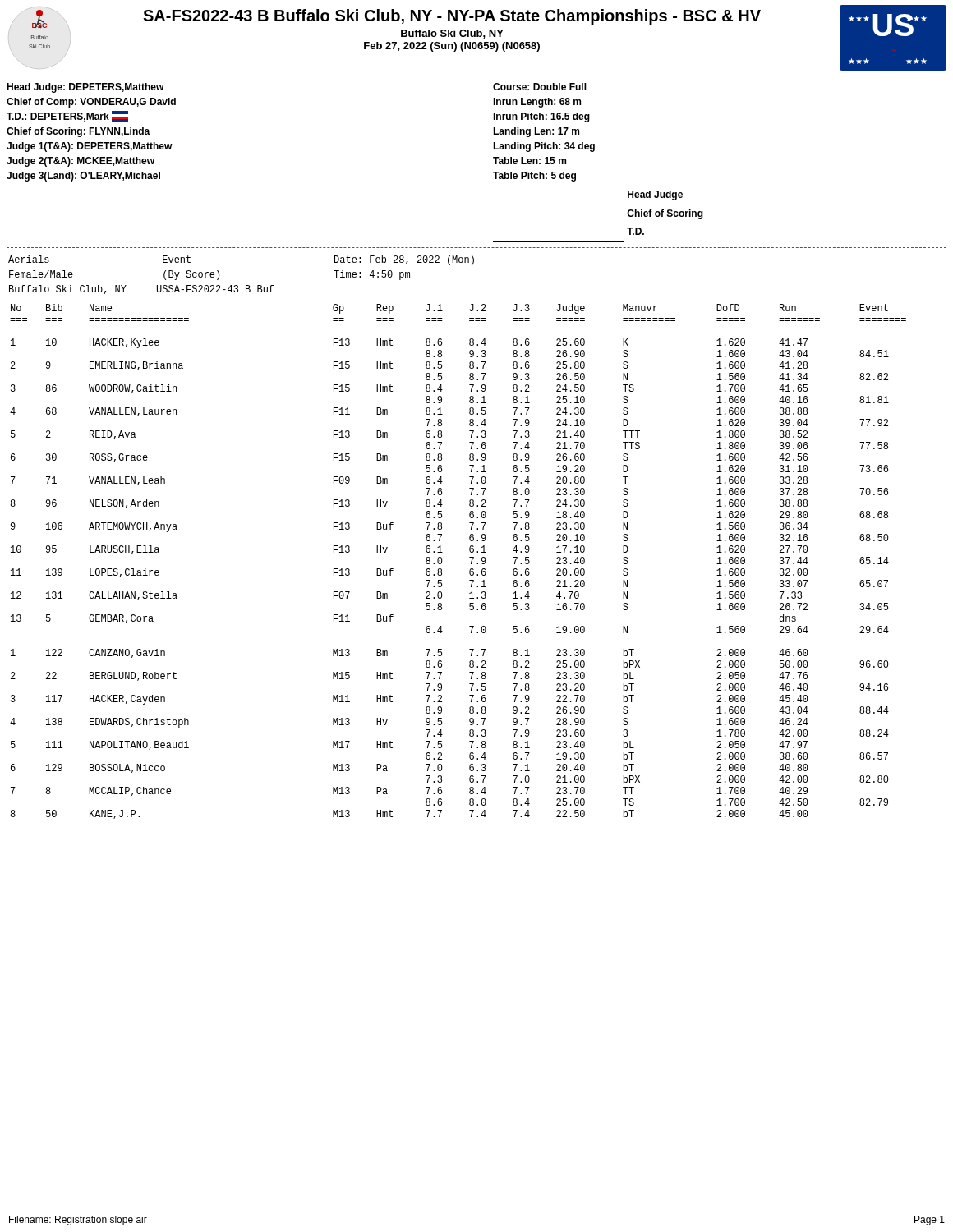
Task: Find the table that mentions "4.70"
Action: tap(476, 562)
